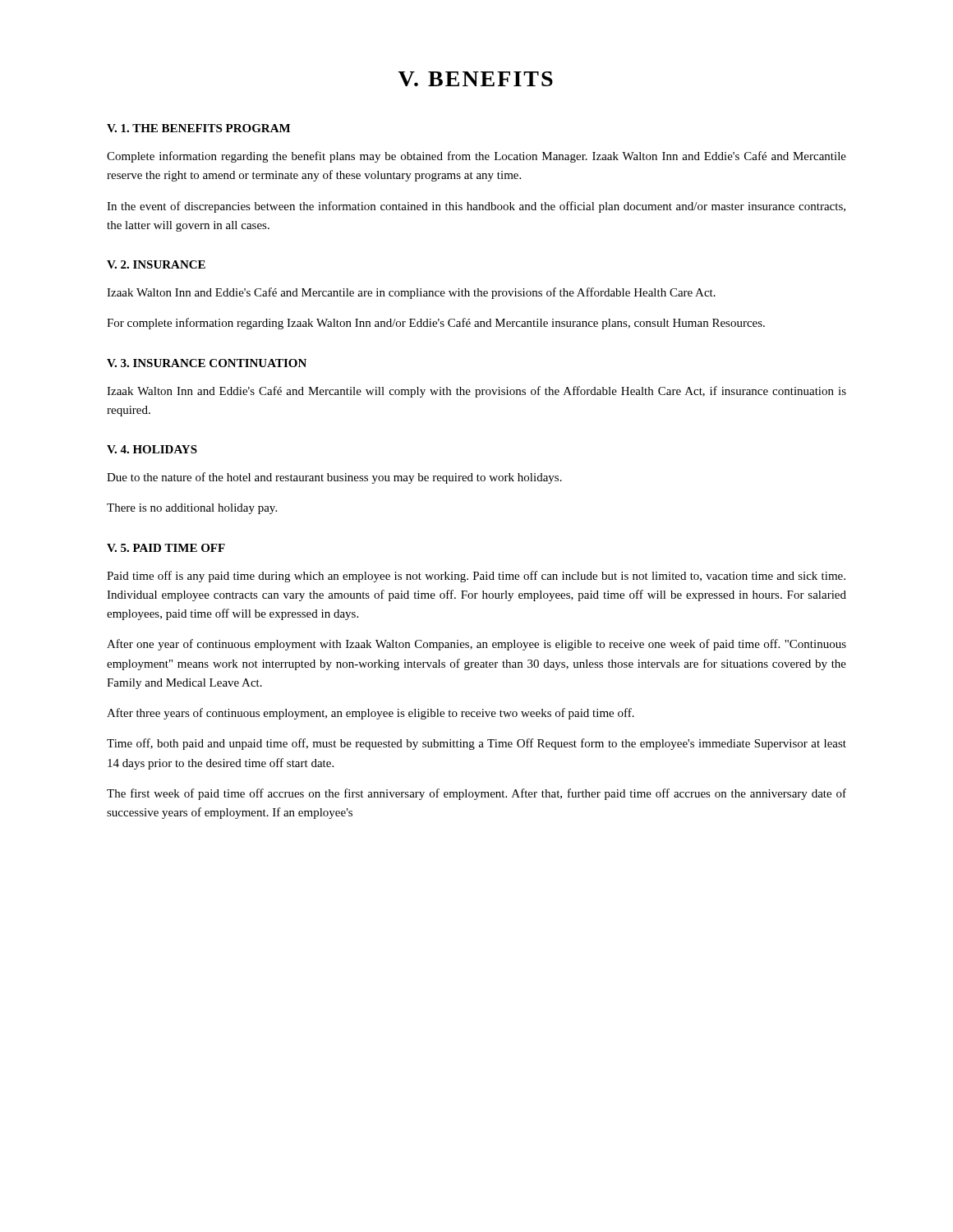The height and width of the screenshot is (1232, 953).
Task: Click on the text block that reads "In the event"
Action: [476, 215]
